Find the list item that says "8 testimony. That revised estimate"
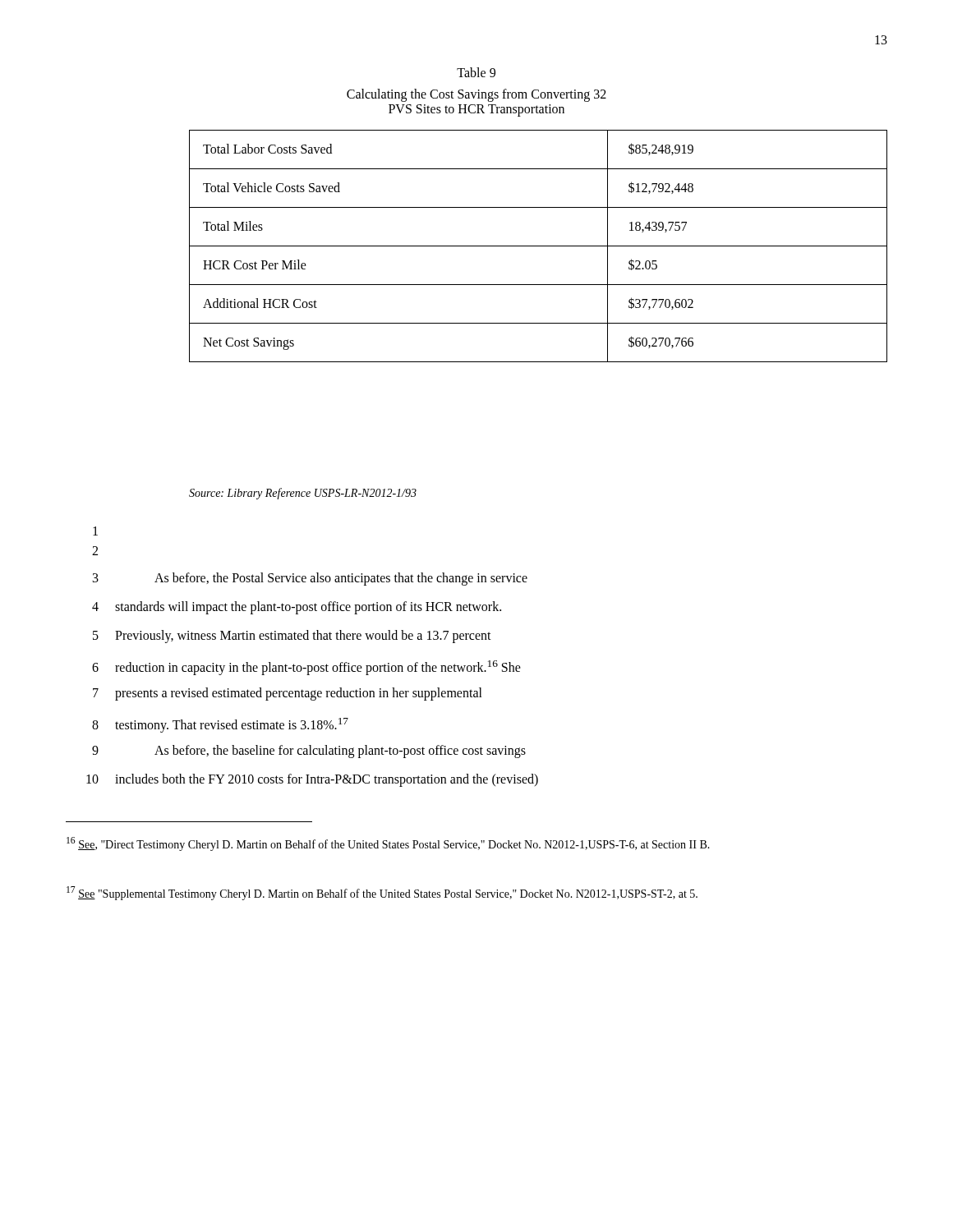This screenshot has width=953, height=1232. click(220, 725)
